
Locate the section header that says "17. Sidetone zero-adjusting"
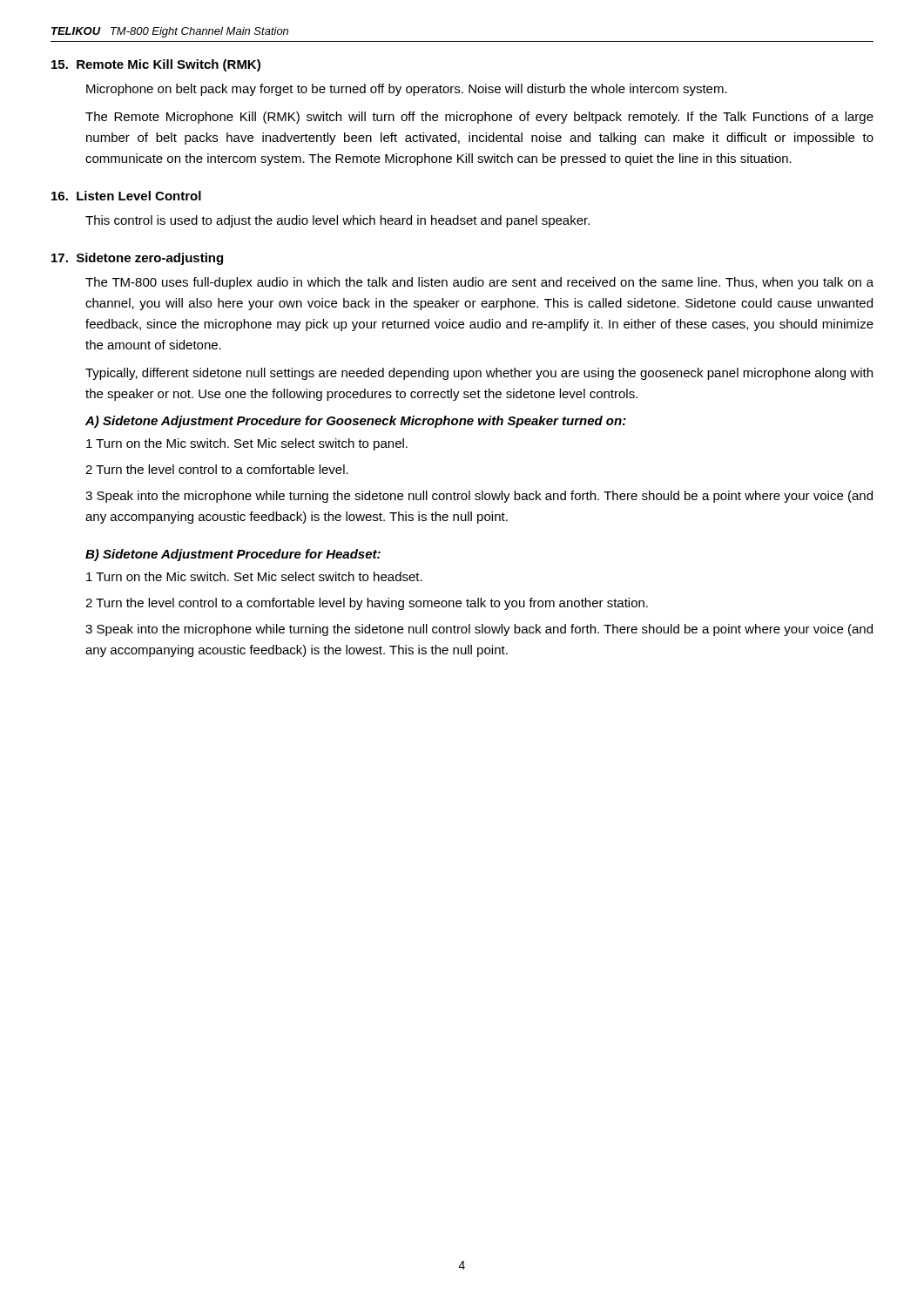click(137, 257)
